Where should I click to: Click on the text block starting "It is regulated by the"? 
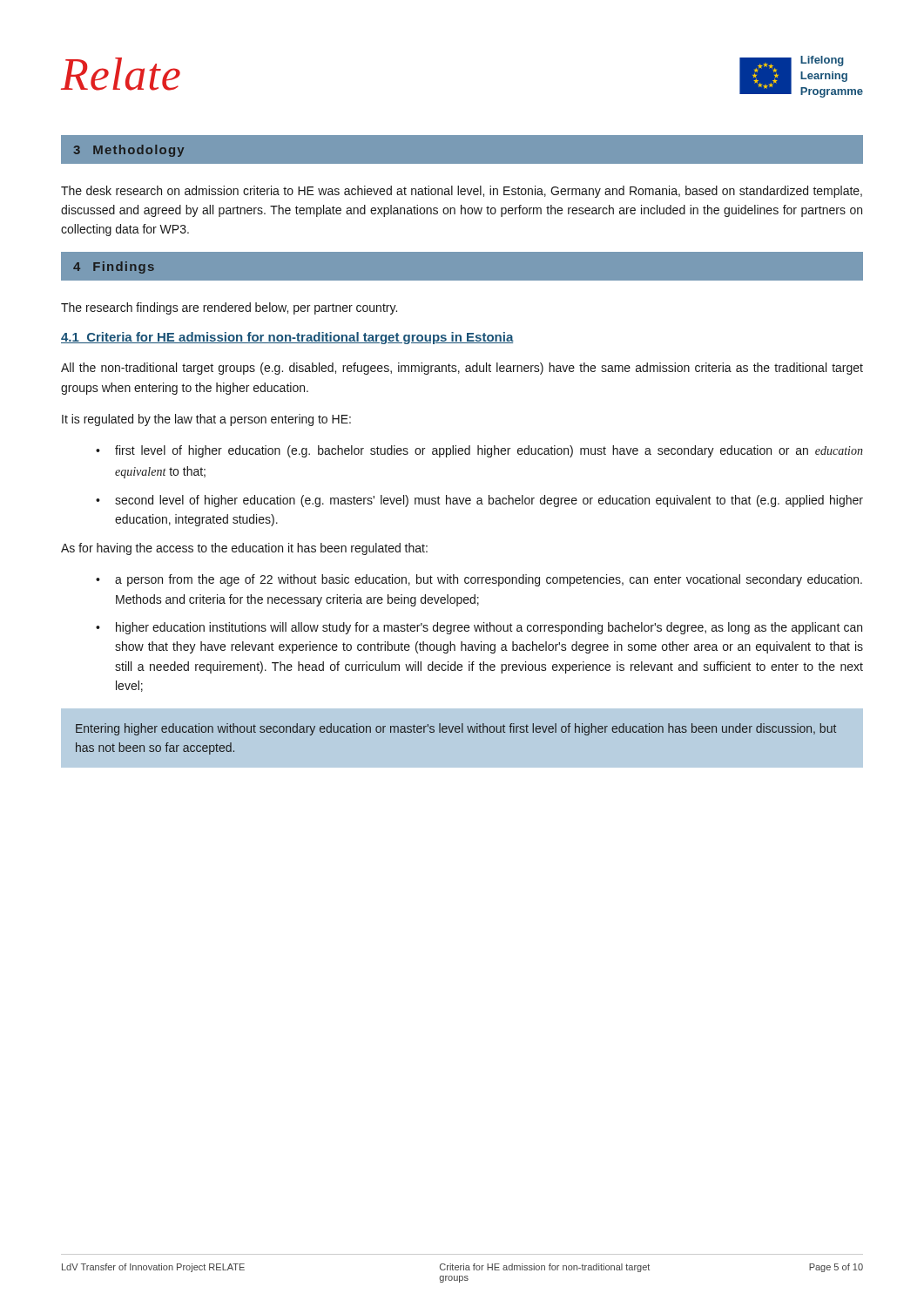click(206, 419)
